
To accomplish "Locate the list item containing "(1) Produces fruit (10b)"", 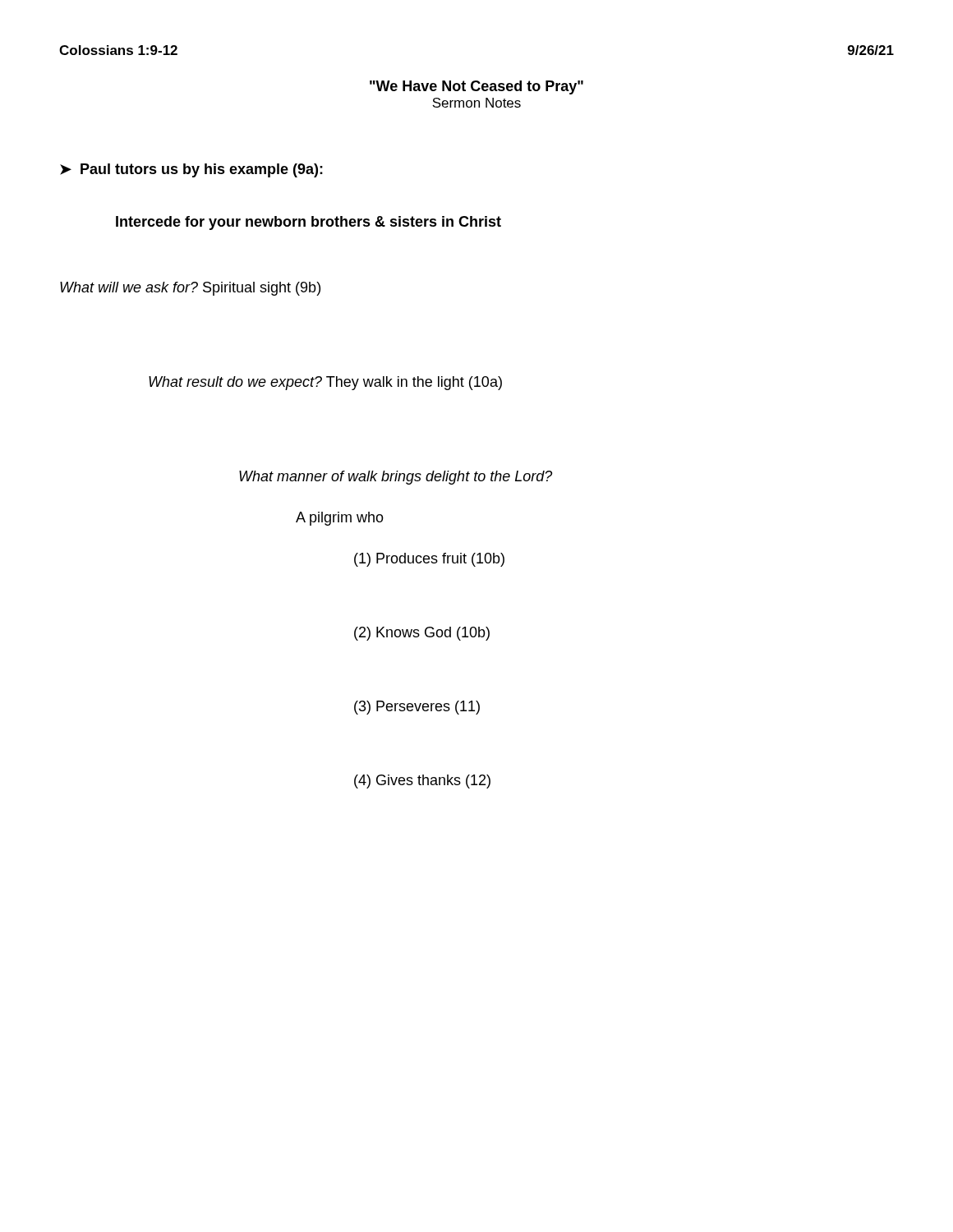I will 429,559.
